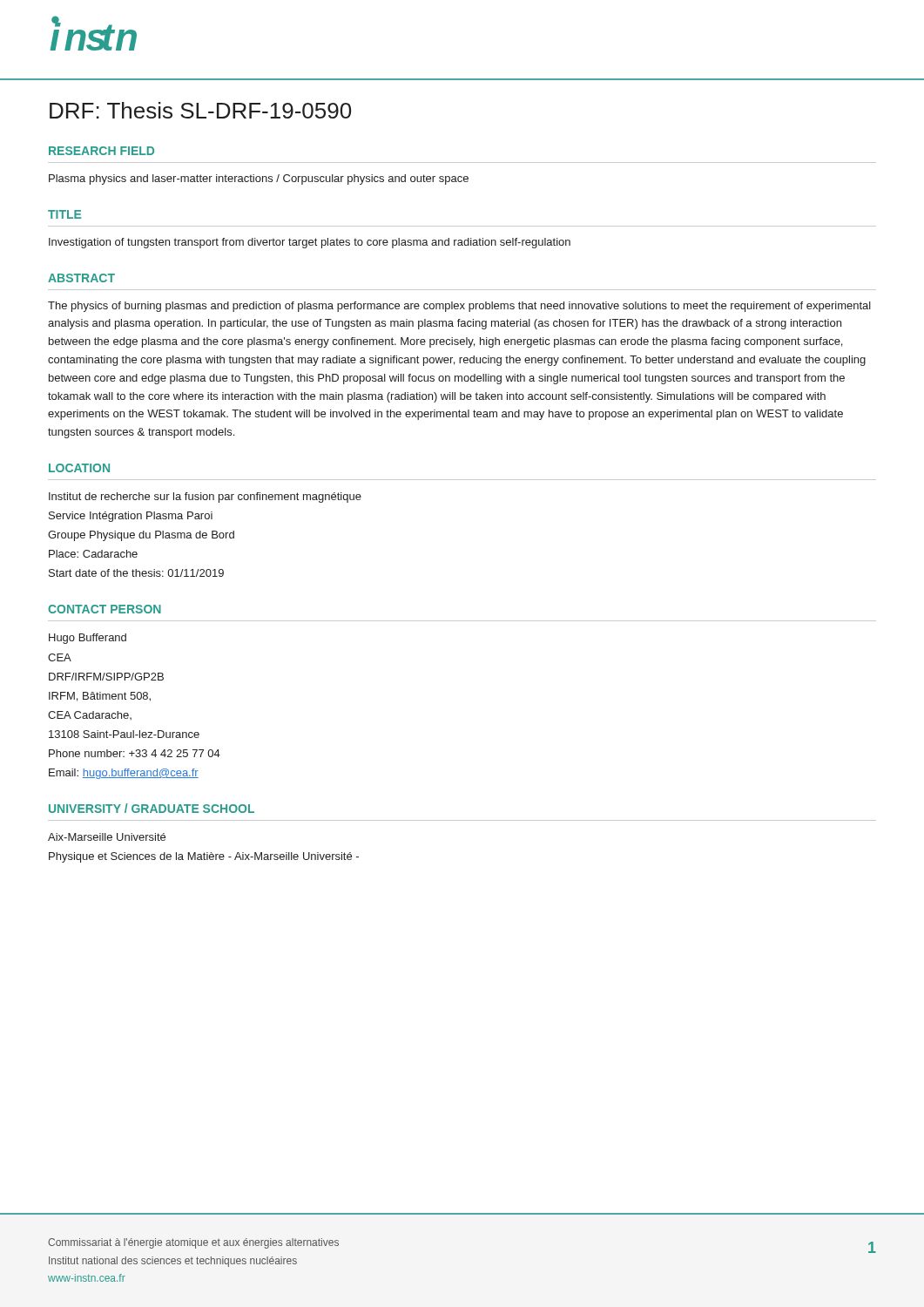Viewport: 924px width, 1307px height.
Task: Click where it says "CONTACT PERSON"
Action: click(105, 609)
